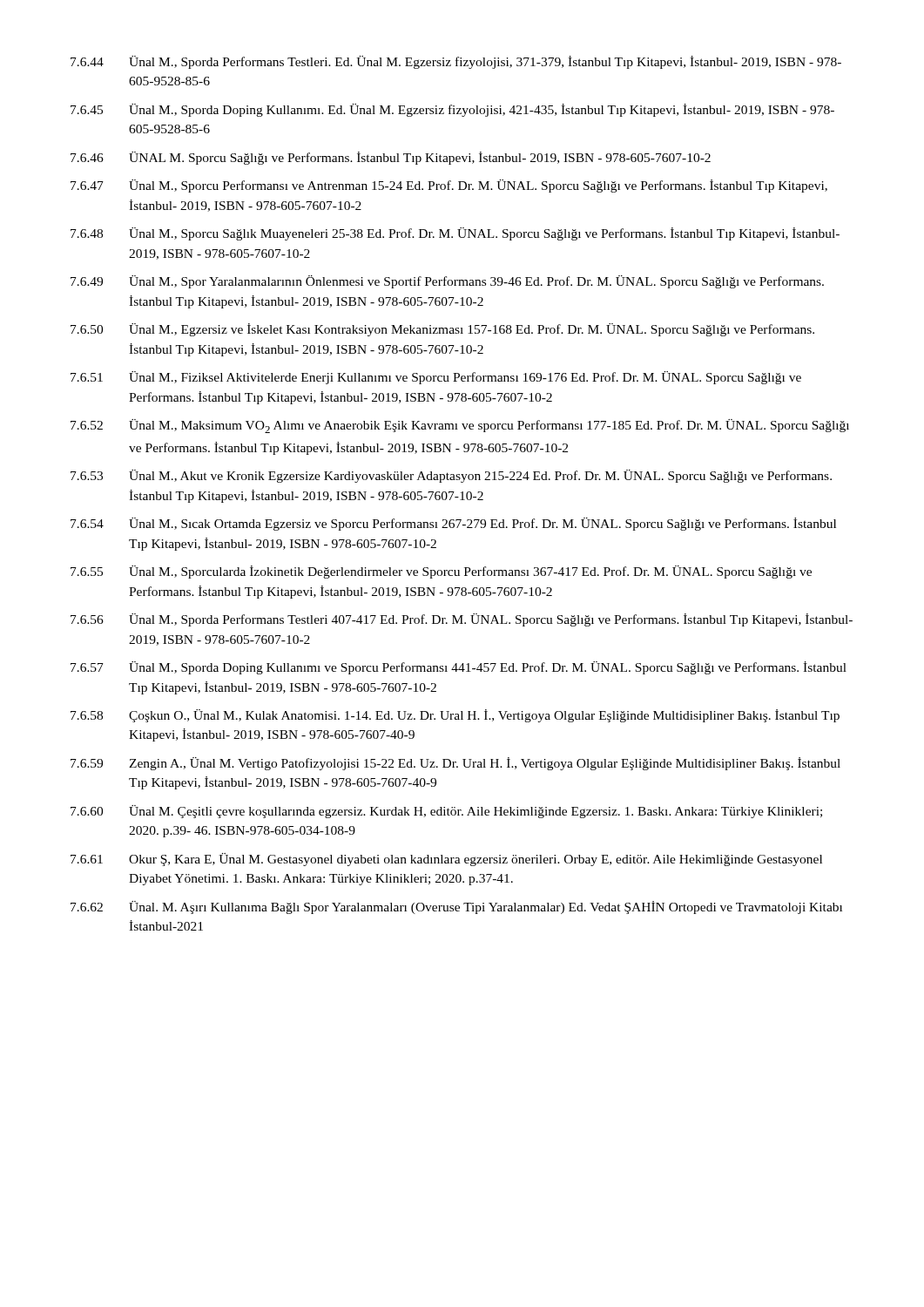This screenshot has width=924, height=1307.
Task: Select the list item containing "7.6.55 Ünal M., Sporcularda İzokinetik Değerlendirmeler ve Sporcu"
Action: 462,582
